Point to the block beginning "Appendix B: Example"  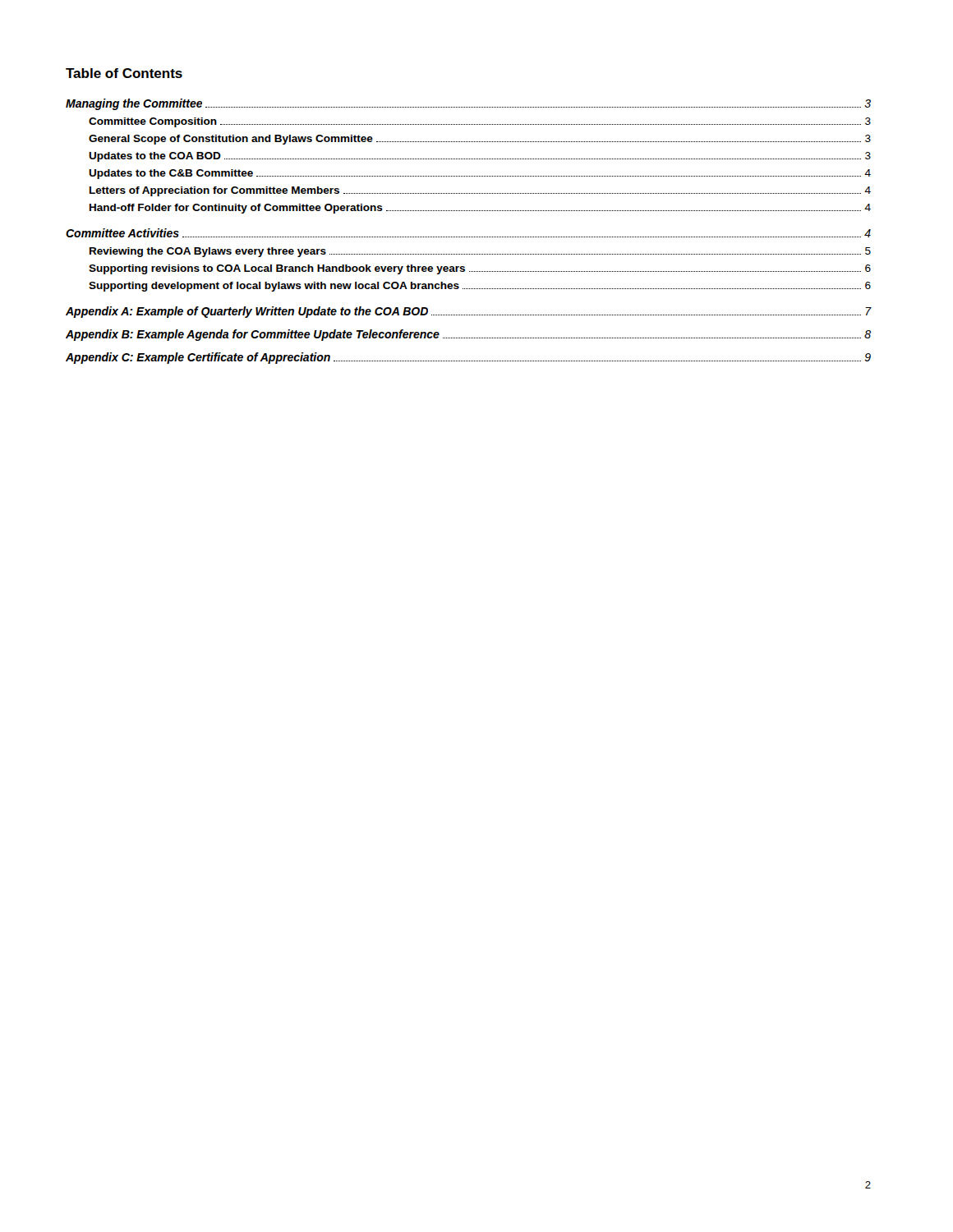click(x=468, y=334)
